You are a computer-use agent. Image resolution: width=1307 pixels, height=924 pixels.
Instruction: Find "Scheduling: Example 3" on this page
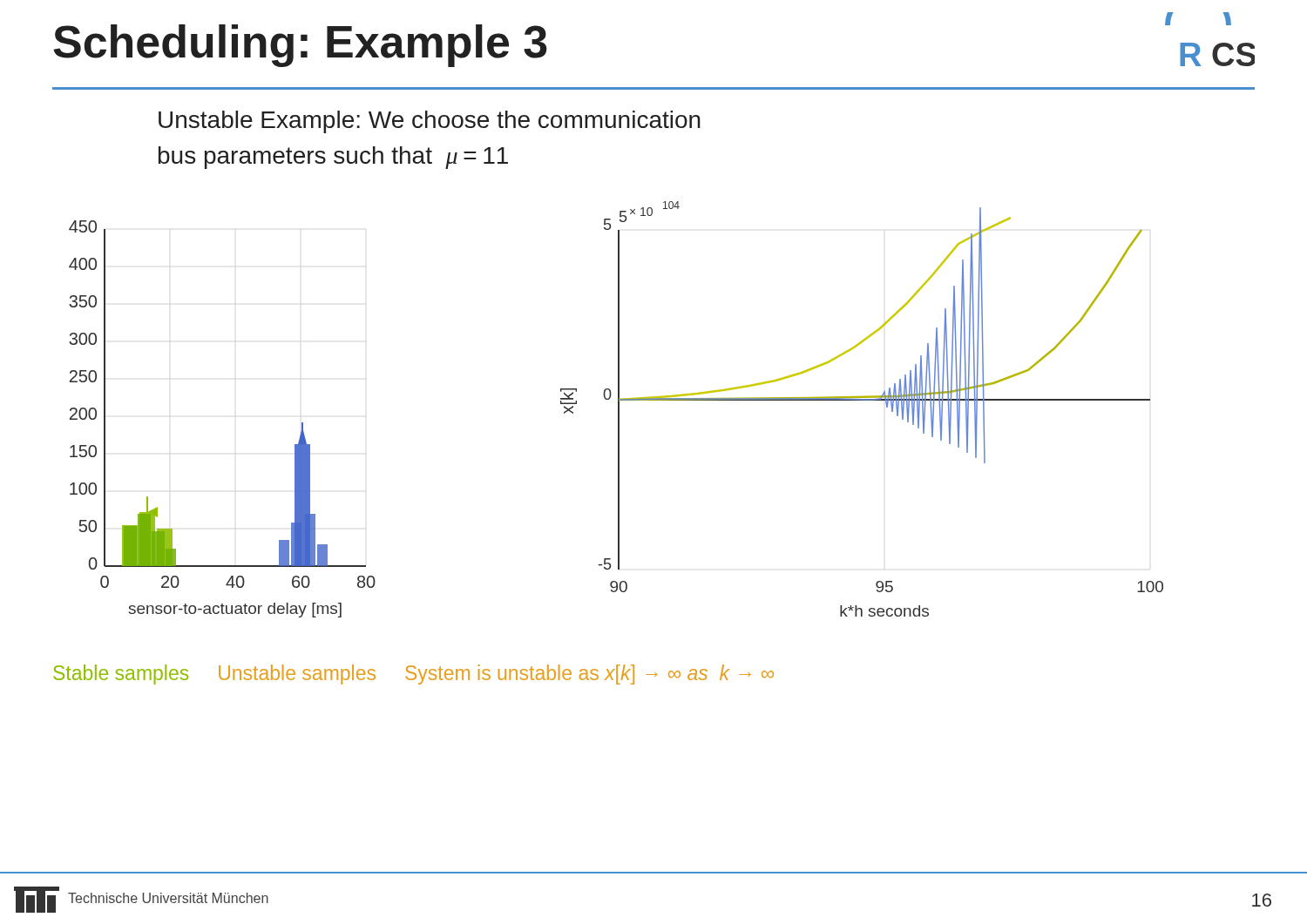coord(300,42)
